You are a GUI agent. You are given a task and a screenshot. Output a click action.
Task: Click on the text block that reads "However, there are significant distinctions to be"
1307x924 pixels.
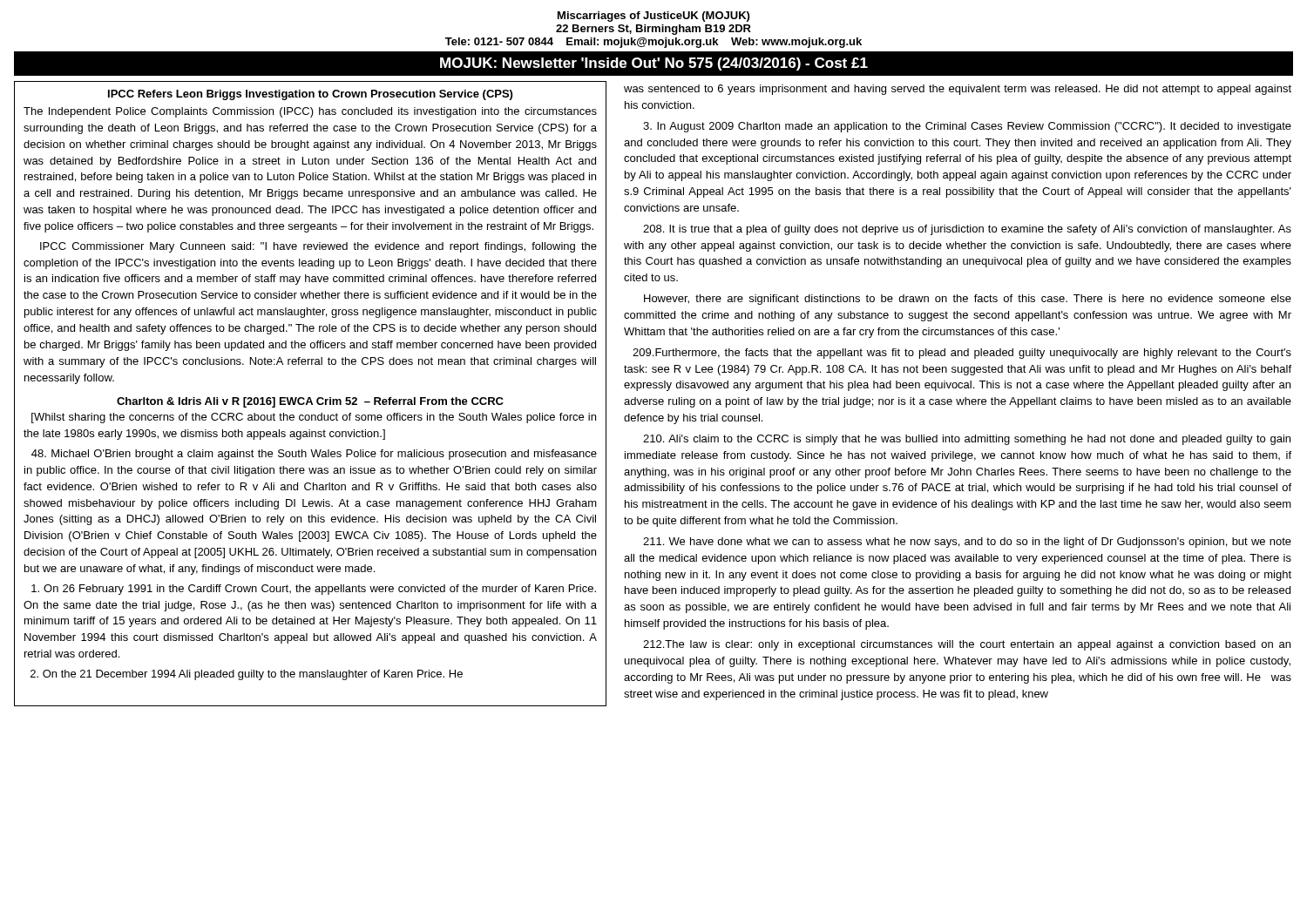point(958,316)
